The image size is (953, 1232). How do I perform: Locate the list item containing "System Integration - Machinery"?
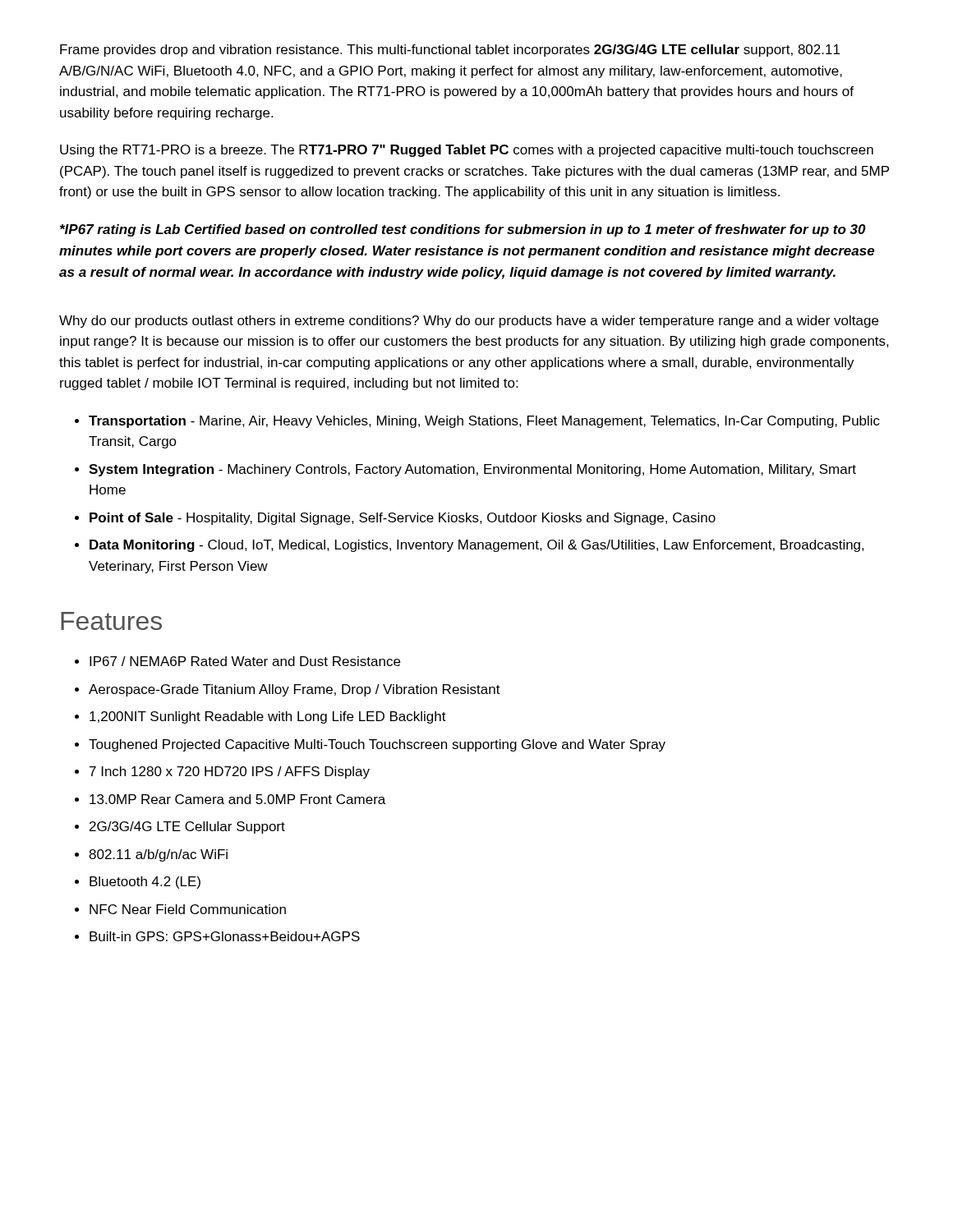point(472,479)
